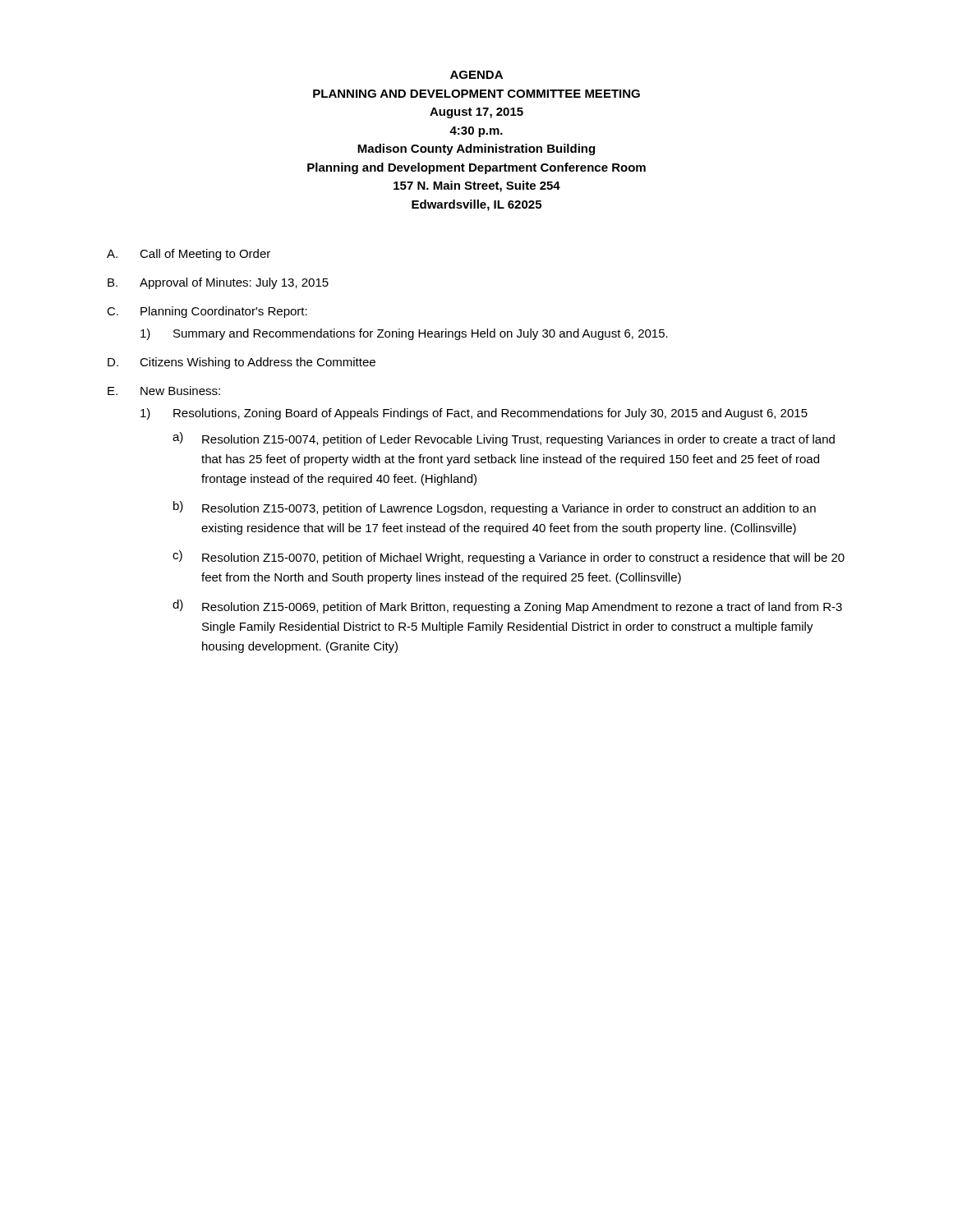The image size is (953, 1232).
Task: Navigate to the element starting "AGENDA PLANNING AND DEVELOPMENT COMMITTEE MEETING August 17,"
Action: point(476,140)
